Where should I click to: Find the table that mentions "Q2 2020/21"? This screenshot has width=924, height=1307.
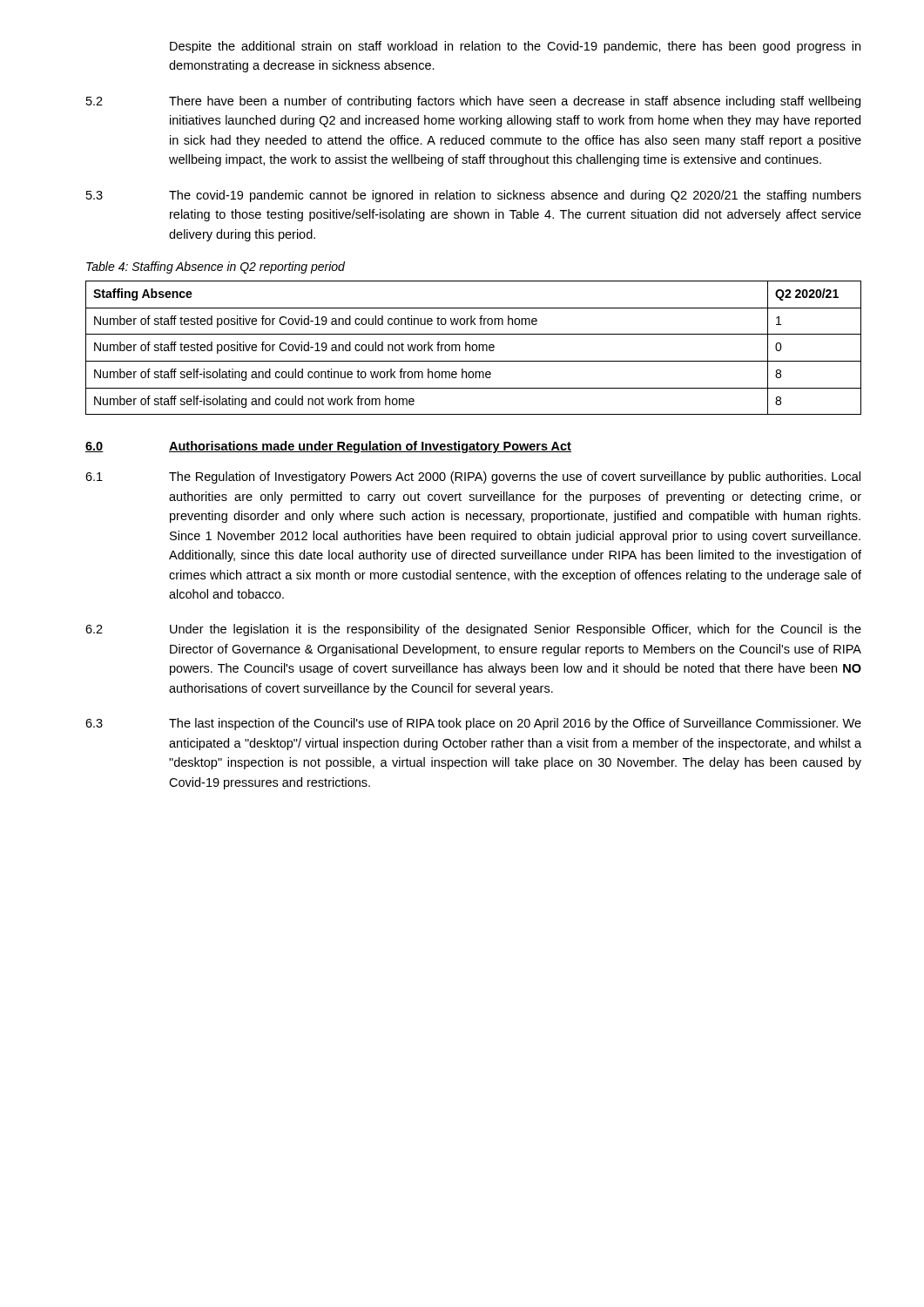[x=473, y=348]
